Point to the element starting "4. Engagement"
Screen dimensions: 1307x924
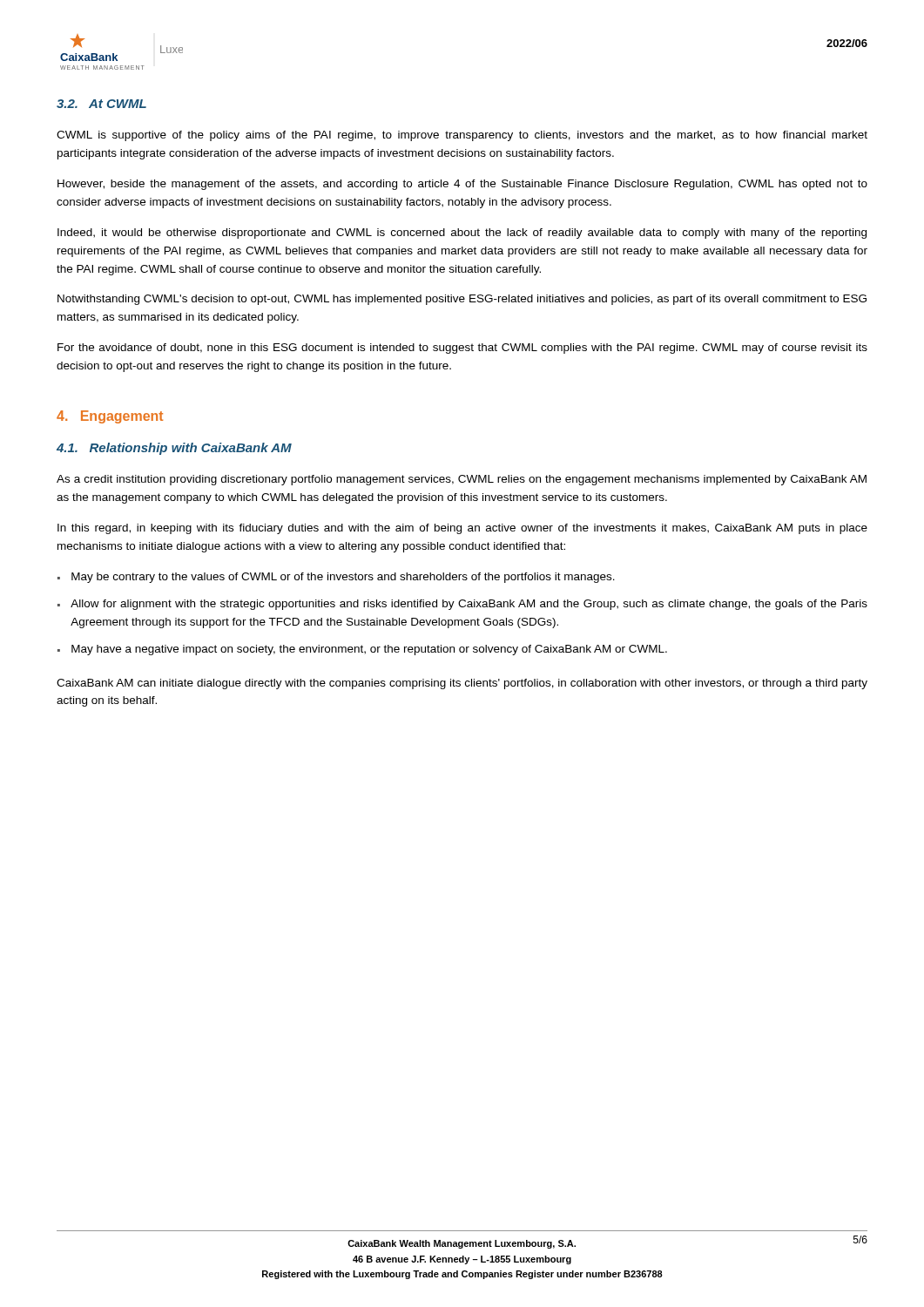point(110,416)
